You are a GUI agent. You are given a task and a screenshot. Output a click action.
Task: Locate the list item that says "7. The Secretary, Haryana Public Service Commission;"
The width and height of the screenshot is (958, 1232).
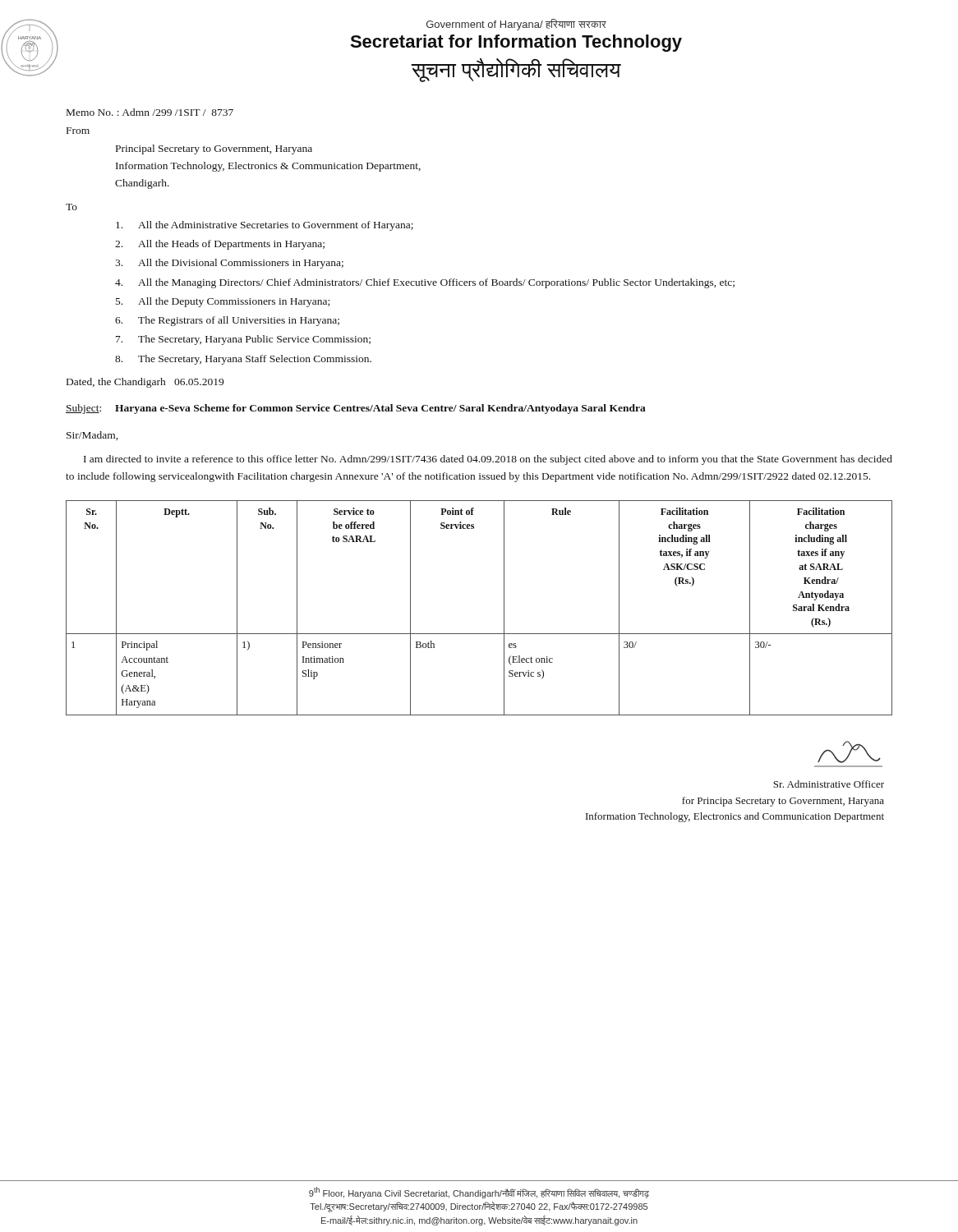(x=243, y=340)
